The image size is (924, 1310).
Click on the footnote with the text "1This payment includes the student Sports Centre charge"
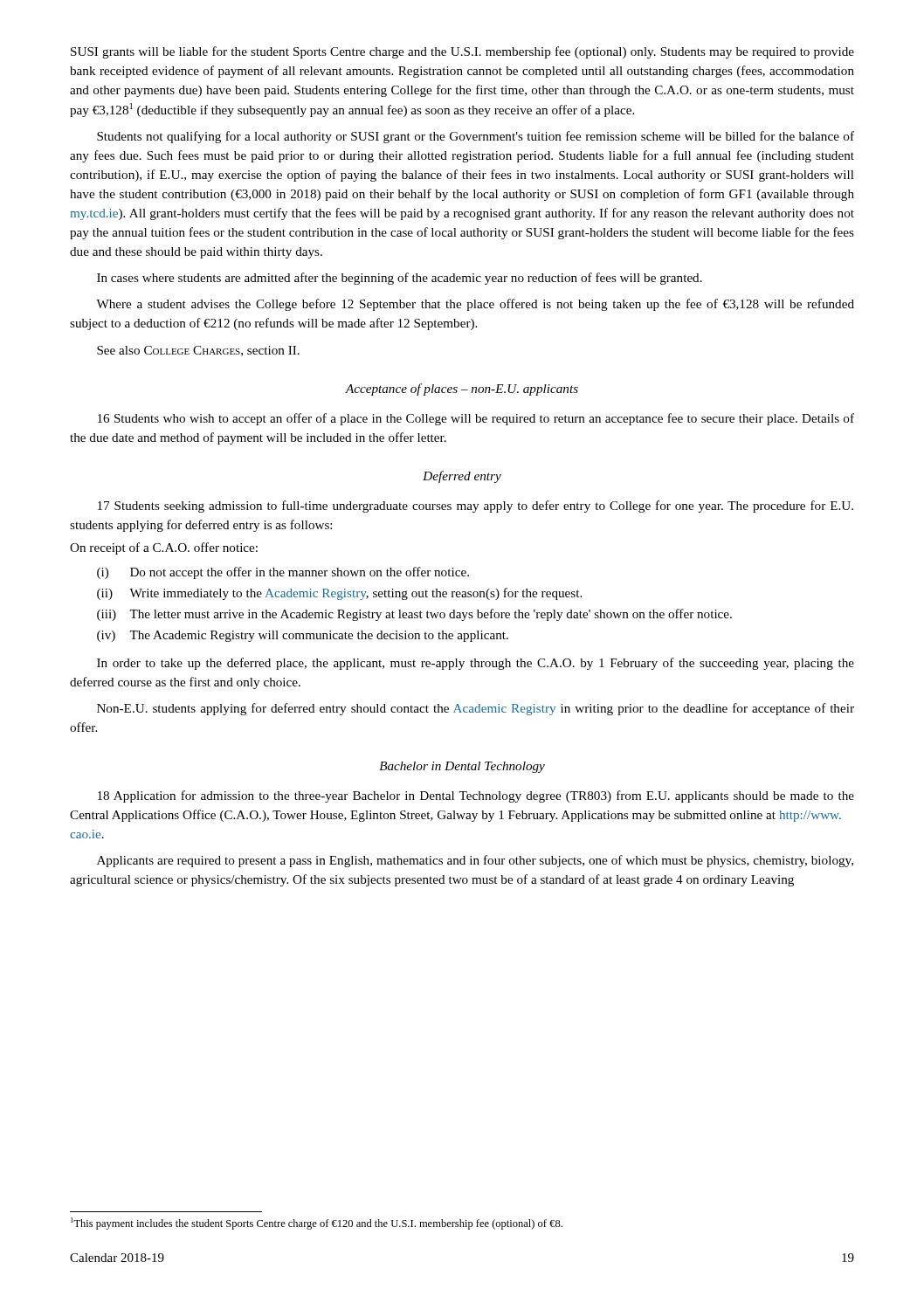click(316, 1223)
